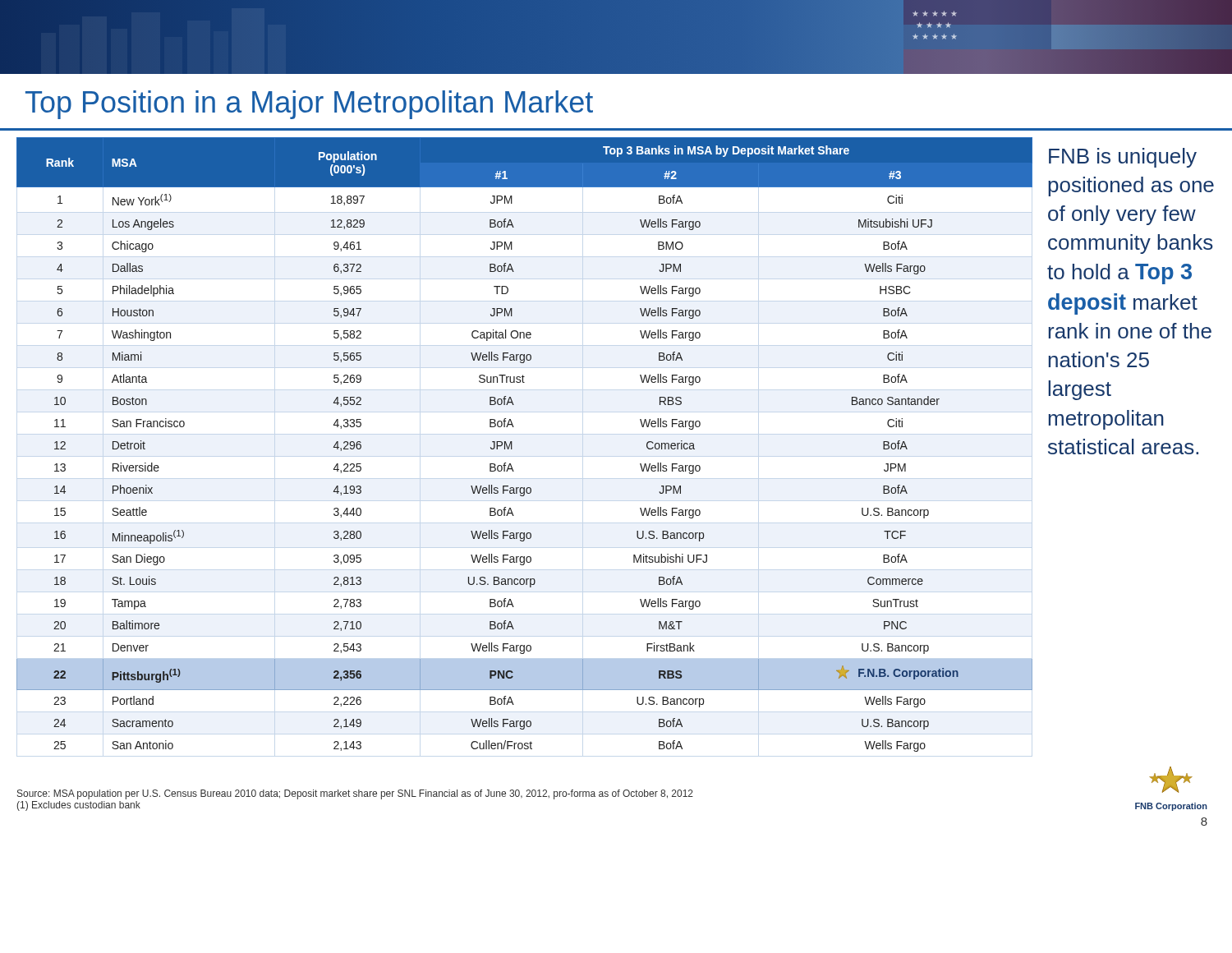Point to the block starting "FNB is uniquely positioned as one"
1232x953 pixels.
[1131, 301]
